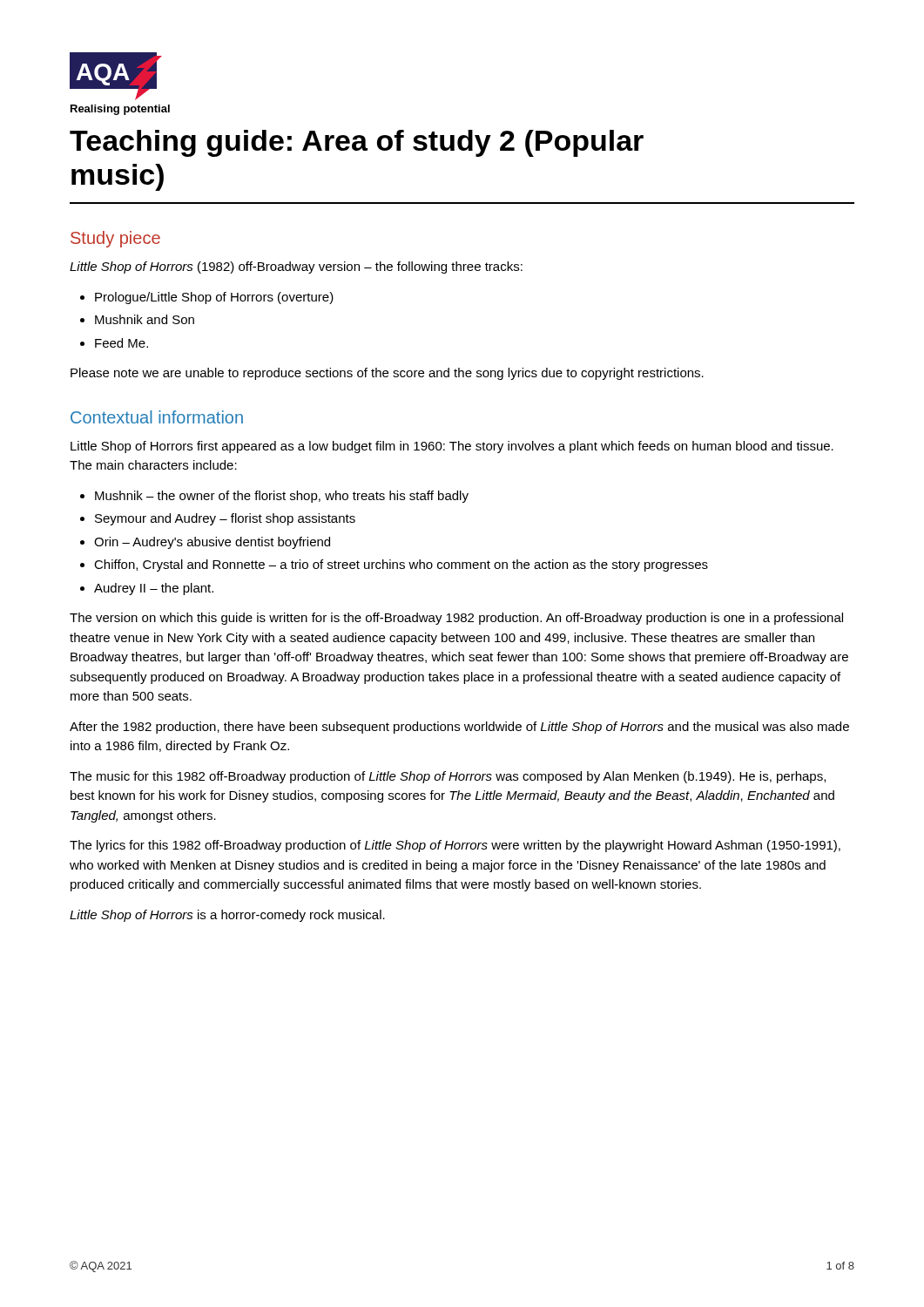
Task: Point to the block beginning "The lyrics for"
Action: click(x=462, y=865)
